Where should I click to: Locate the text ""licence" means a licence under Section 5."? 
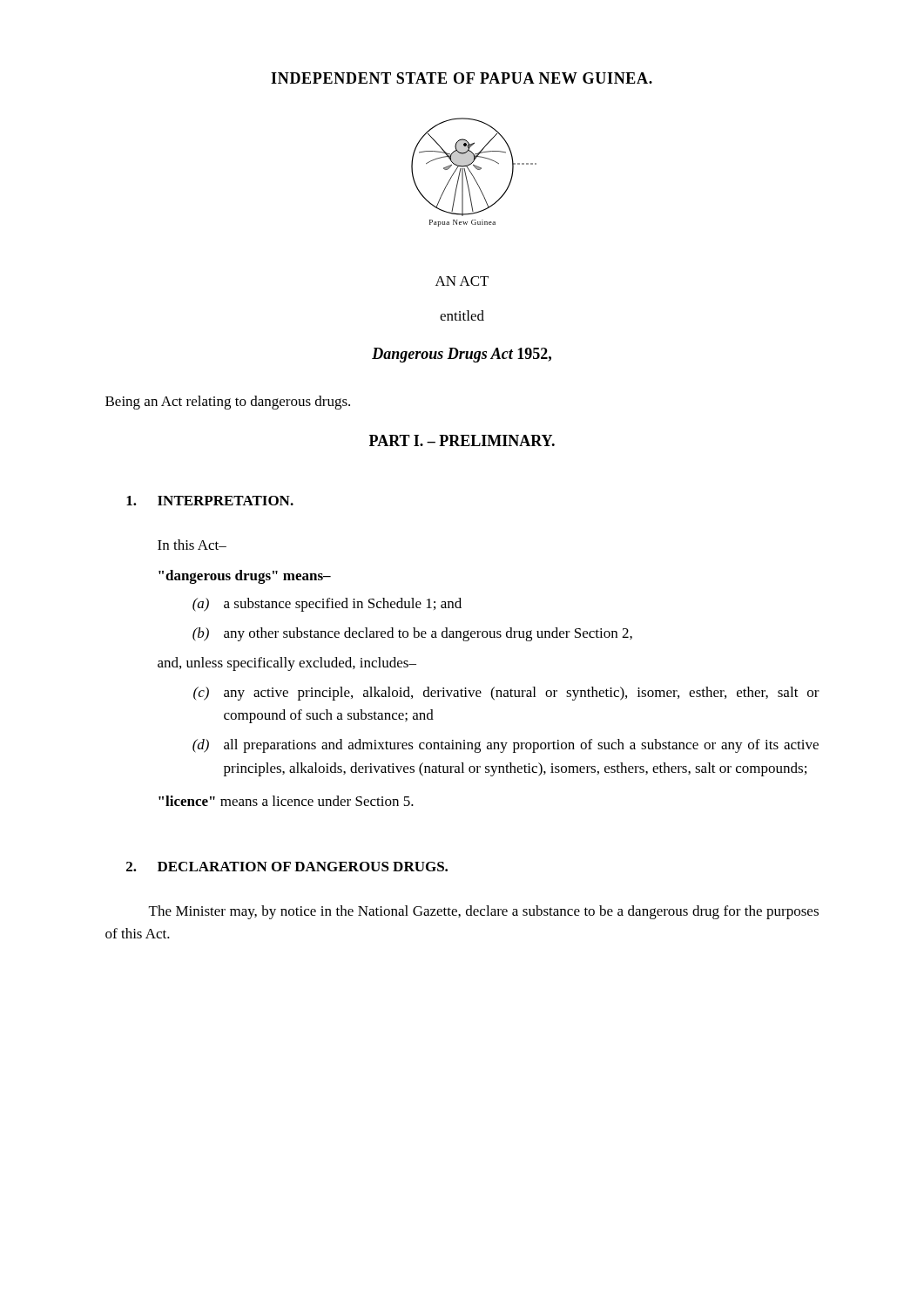pyautogui.click(x=286, y=801)
